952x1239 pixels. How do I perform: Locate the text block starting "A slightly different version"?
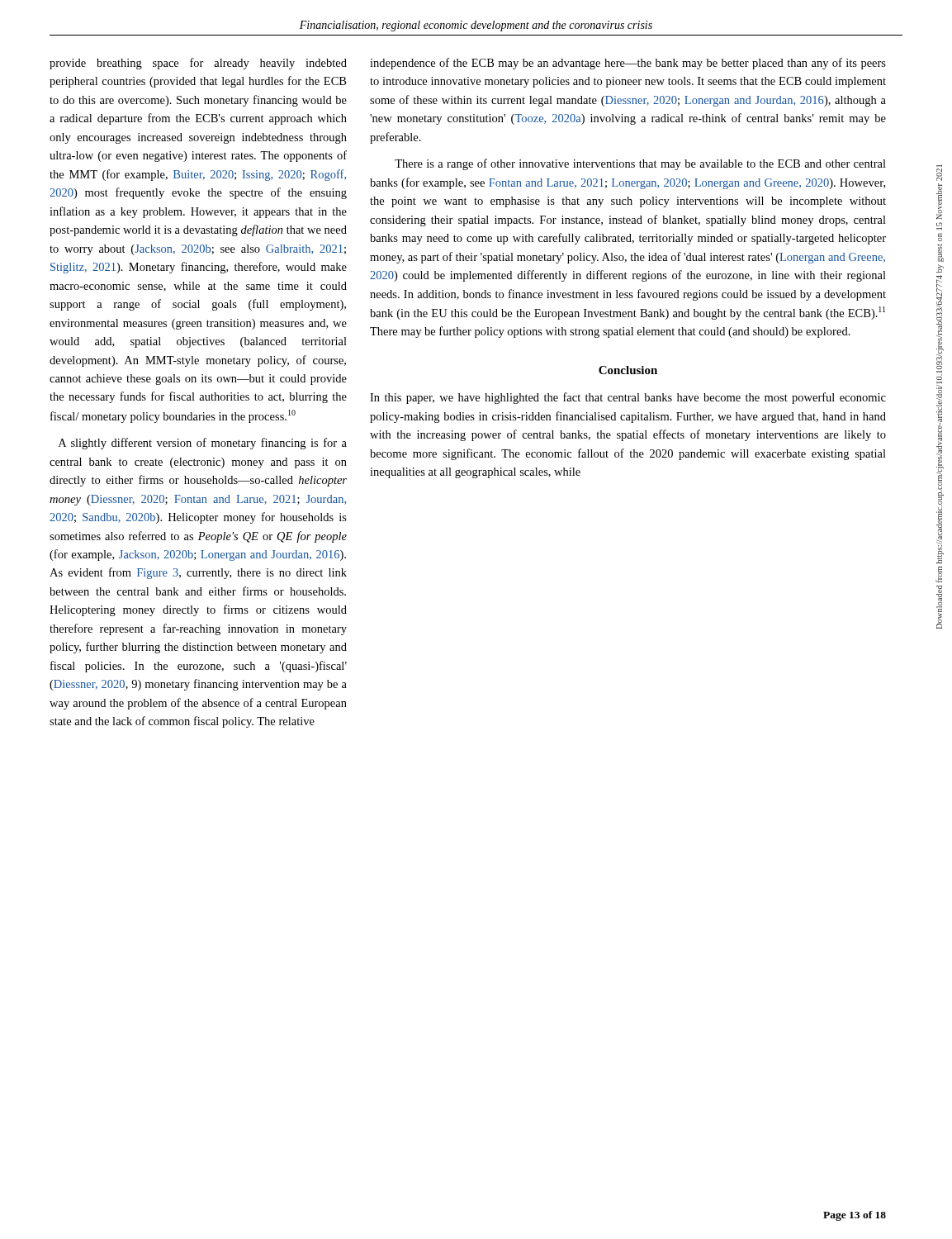198,582
